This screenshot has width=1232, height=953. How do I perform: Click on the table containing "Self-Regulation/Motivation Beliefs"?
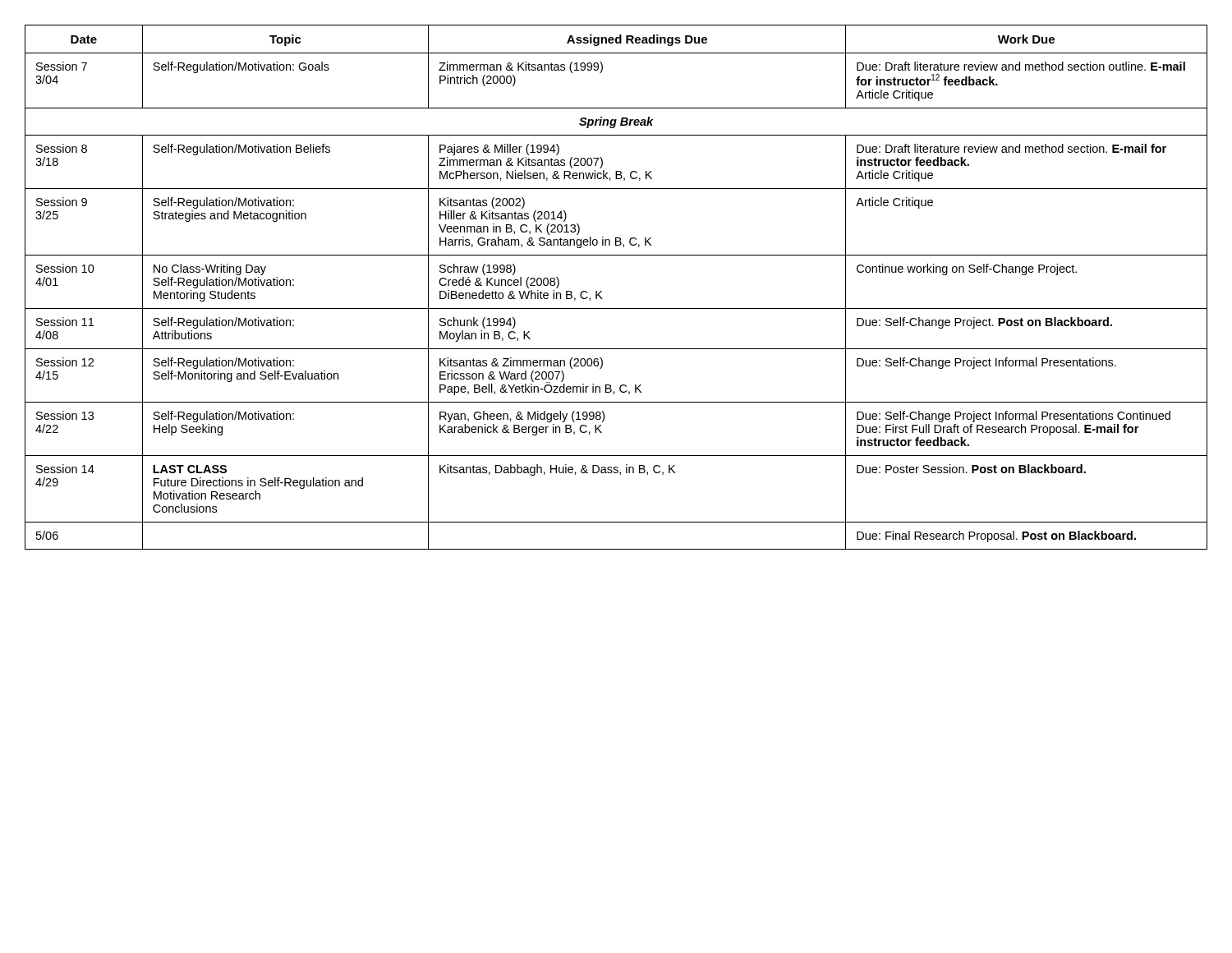(616, 287)
